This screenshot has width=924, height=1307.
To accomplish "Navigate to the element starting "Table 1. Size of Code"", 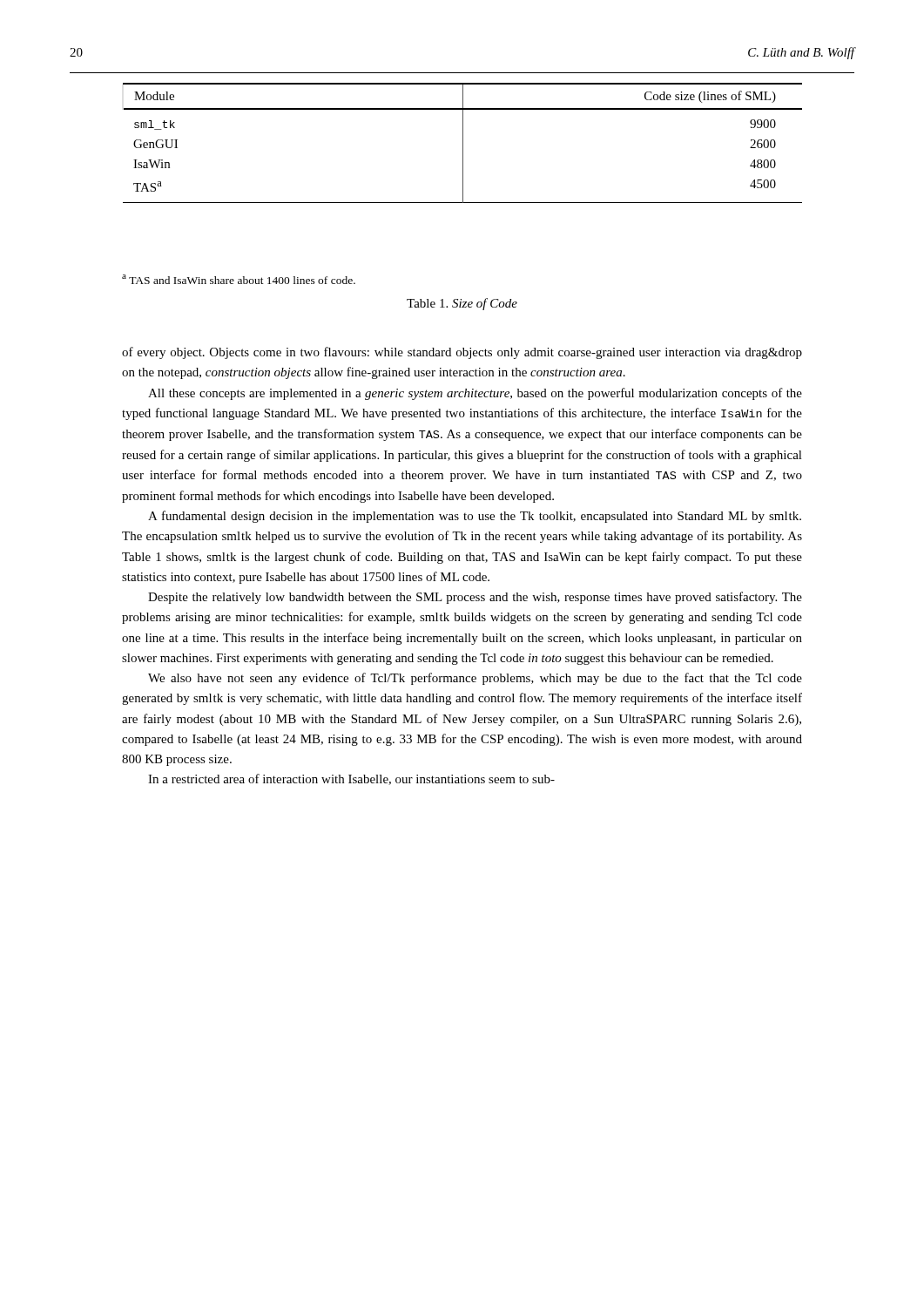I will (x=462, y=303).
